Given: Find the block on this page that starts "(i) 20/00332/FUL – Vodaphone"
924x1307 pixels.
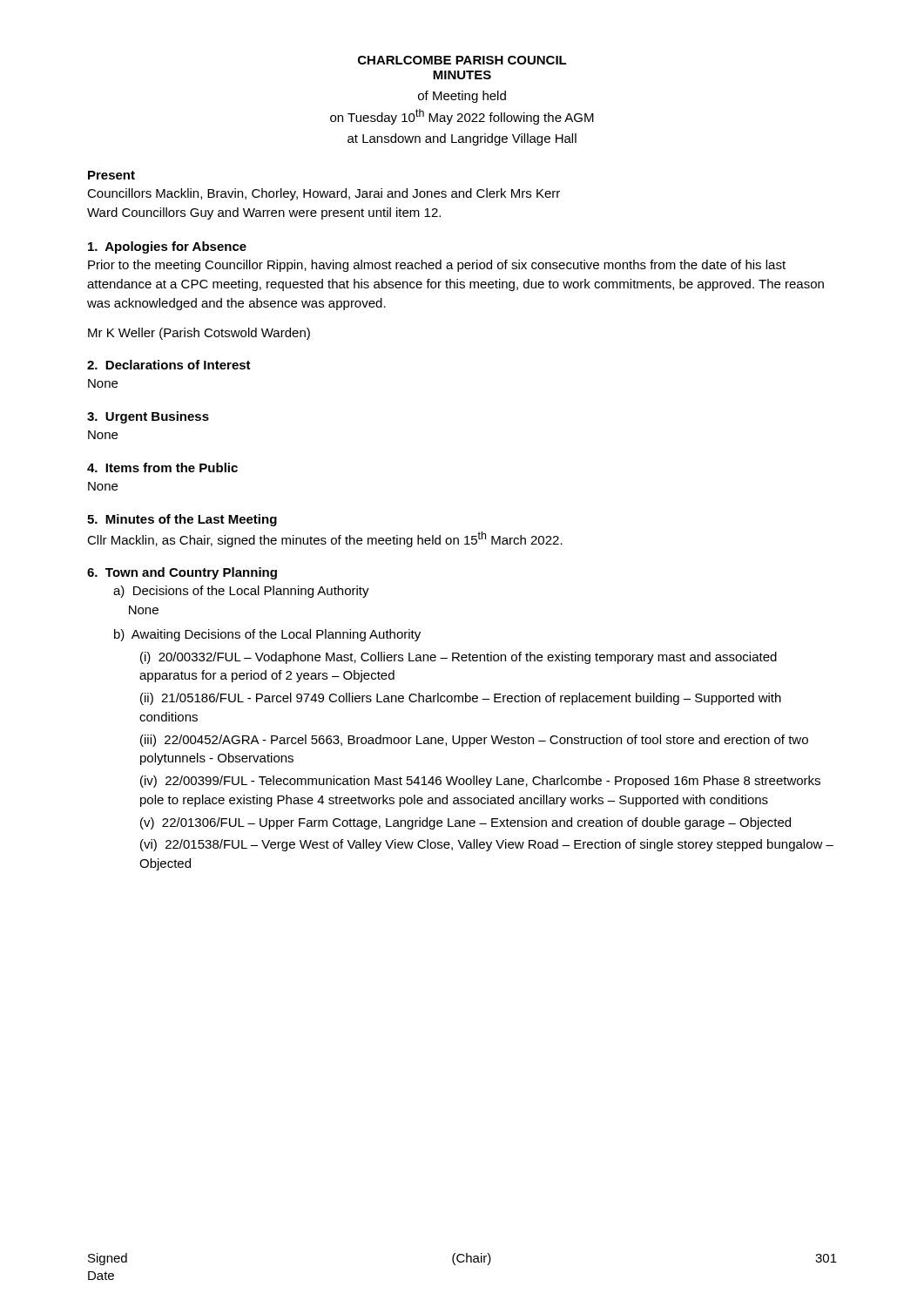Looking at the screenshot, I should pyautogui.click(x=458, y=666).
